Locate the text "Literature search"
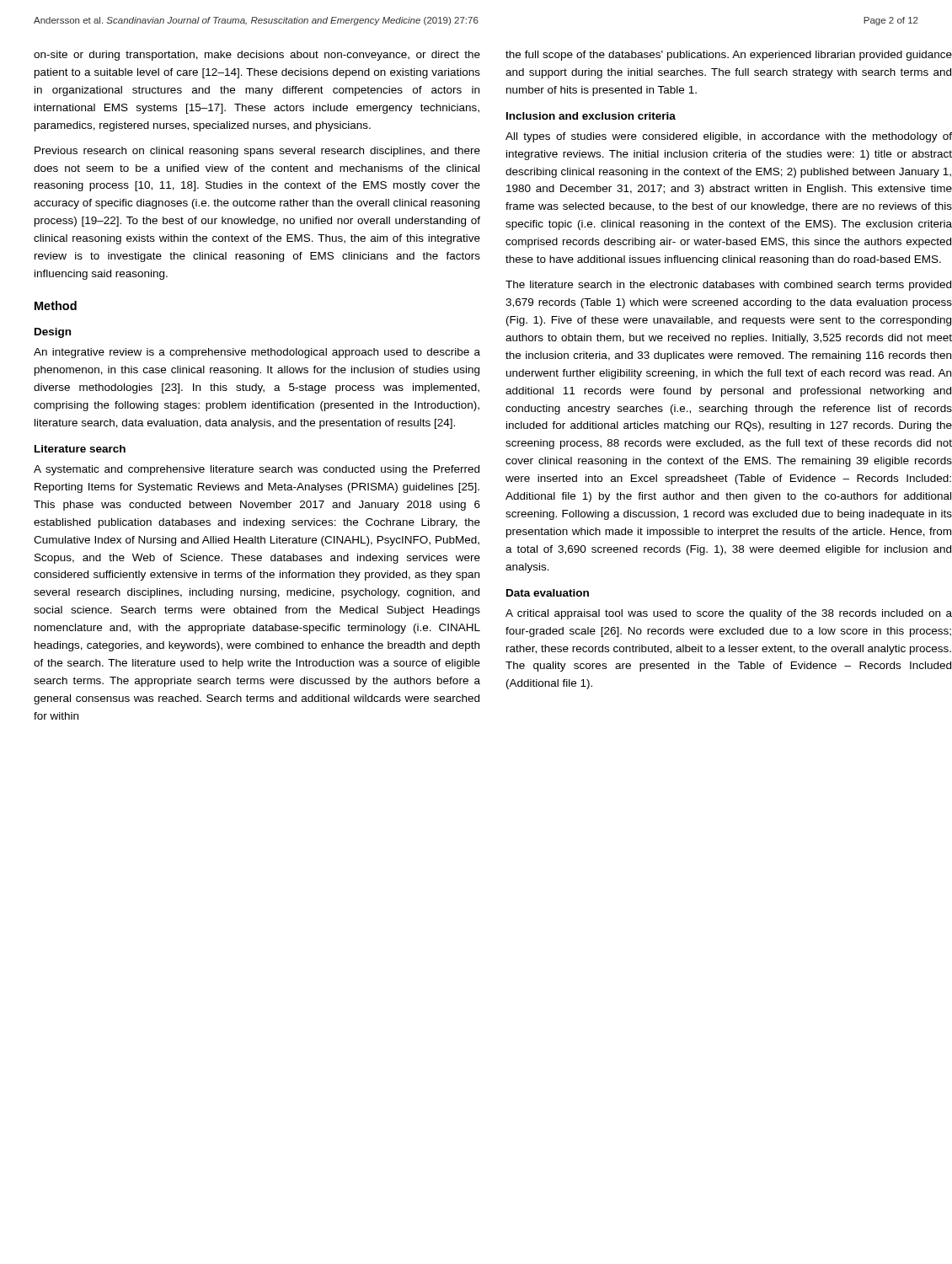Image resolution: width=952 pixels, height=1264 pixels. tap(80, 449)
